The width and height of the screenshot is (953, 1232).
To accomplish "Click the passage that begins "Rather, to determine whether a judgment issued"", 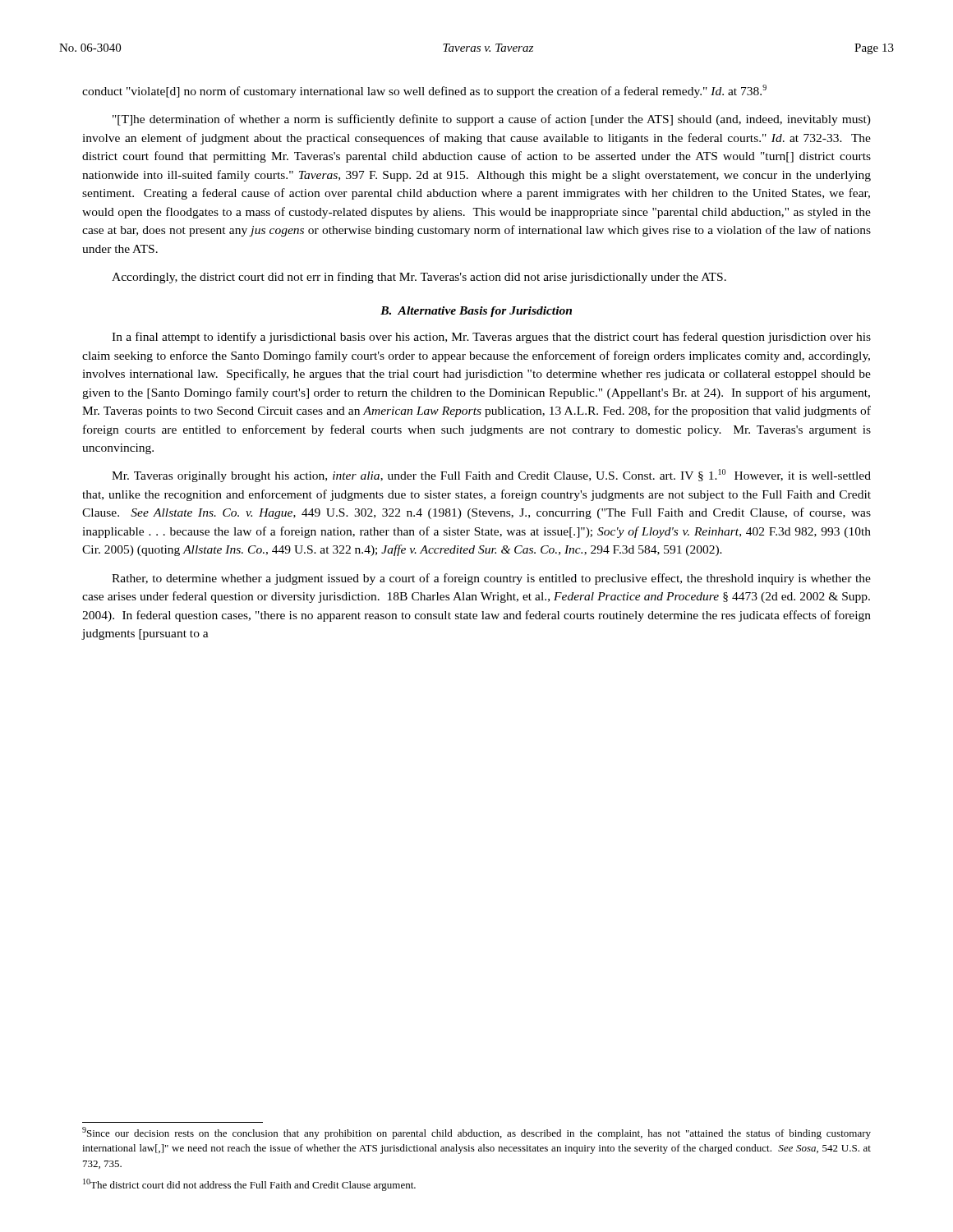I will [x=476, y=605].
